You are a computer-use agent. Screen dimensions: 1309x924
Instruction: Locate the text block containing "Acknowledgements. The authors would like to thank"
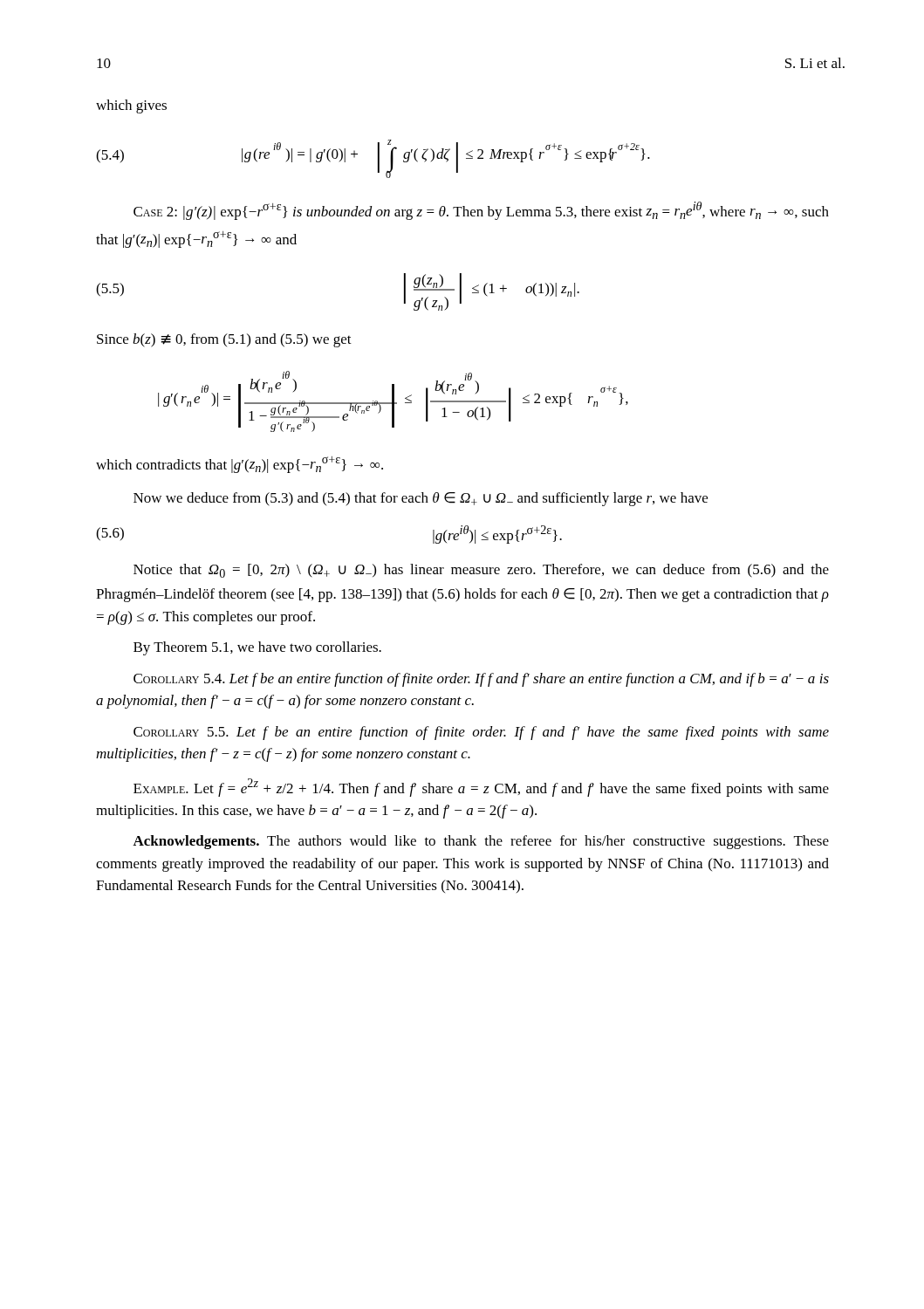(x=462, y=864)
